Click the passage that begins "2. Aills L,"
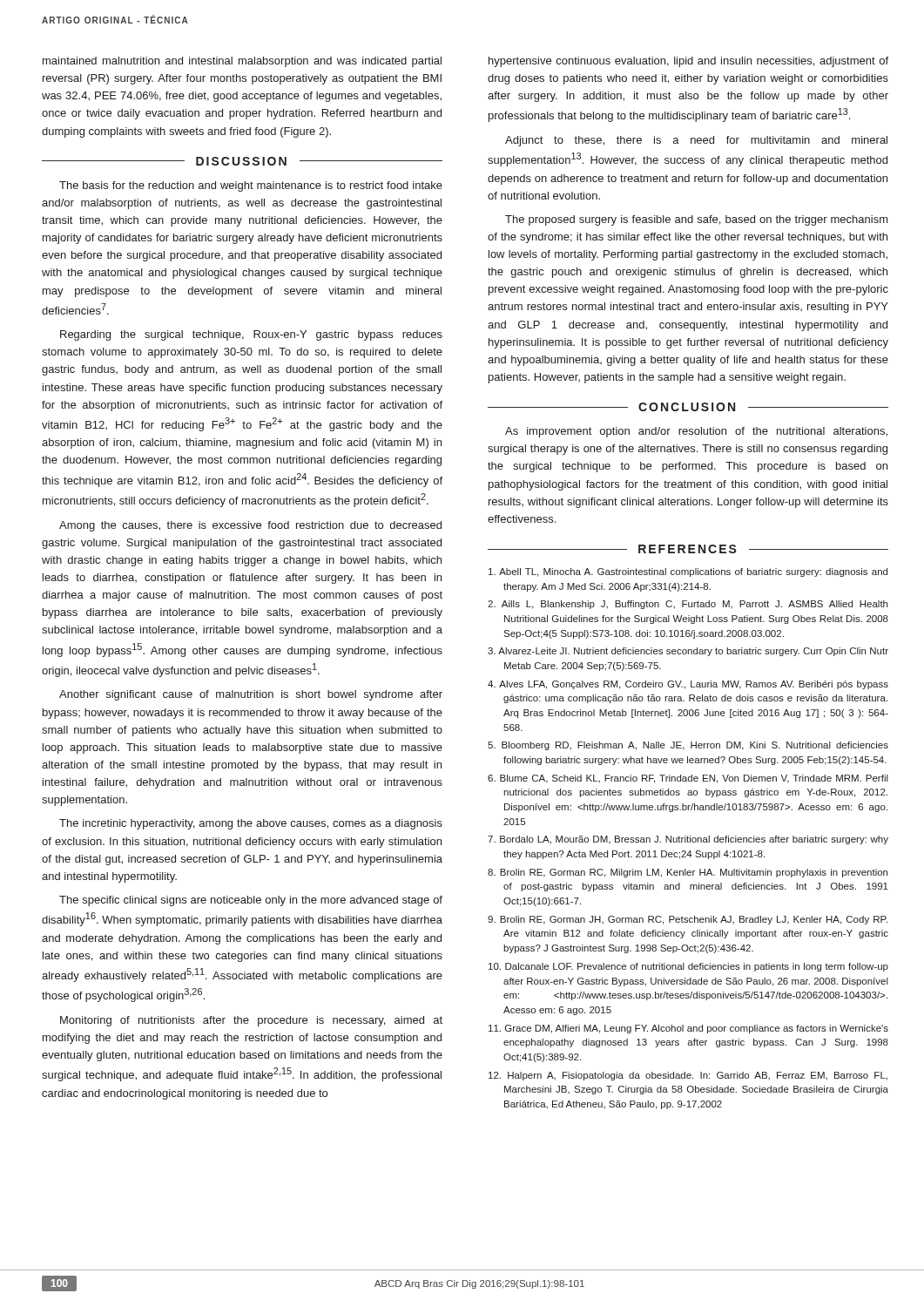 [x=688, y=619]
